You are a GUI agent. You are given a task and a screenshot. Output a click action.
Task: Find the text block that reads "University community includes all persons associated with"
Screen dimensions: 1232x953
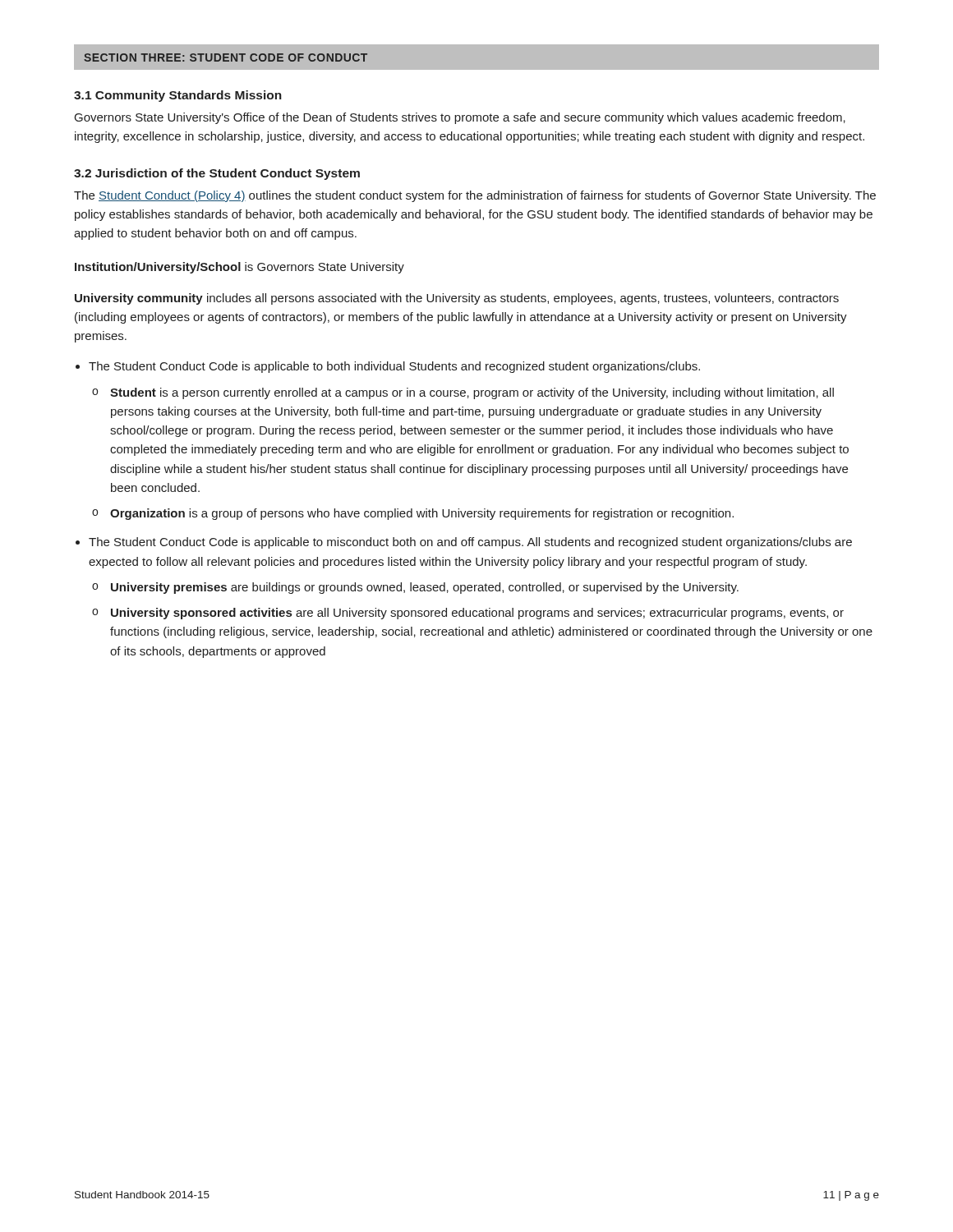[x=460, y=316]
